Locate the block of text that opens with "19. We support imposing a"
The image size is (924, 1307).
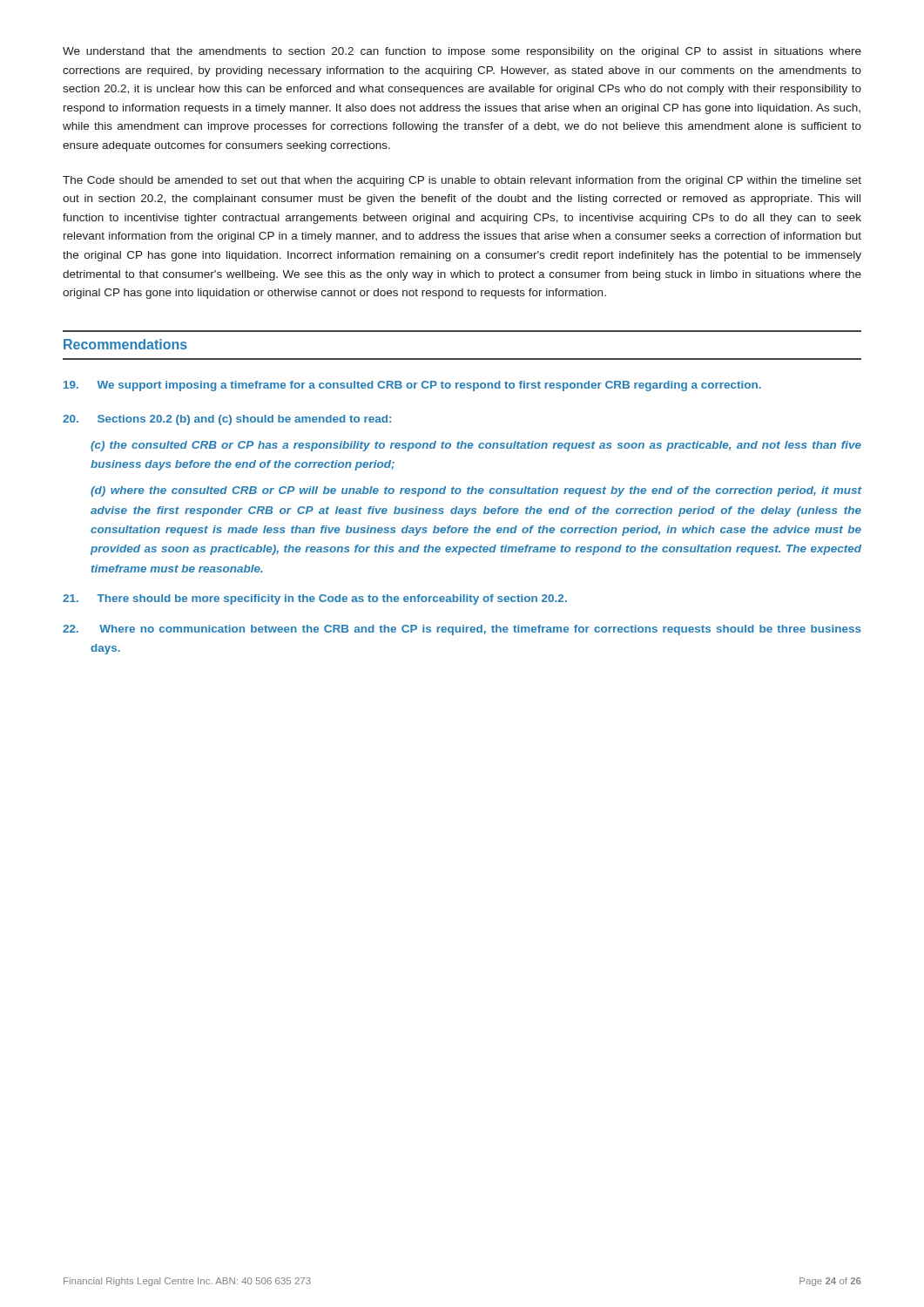(462, 385)
